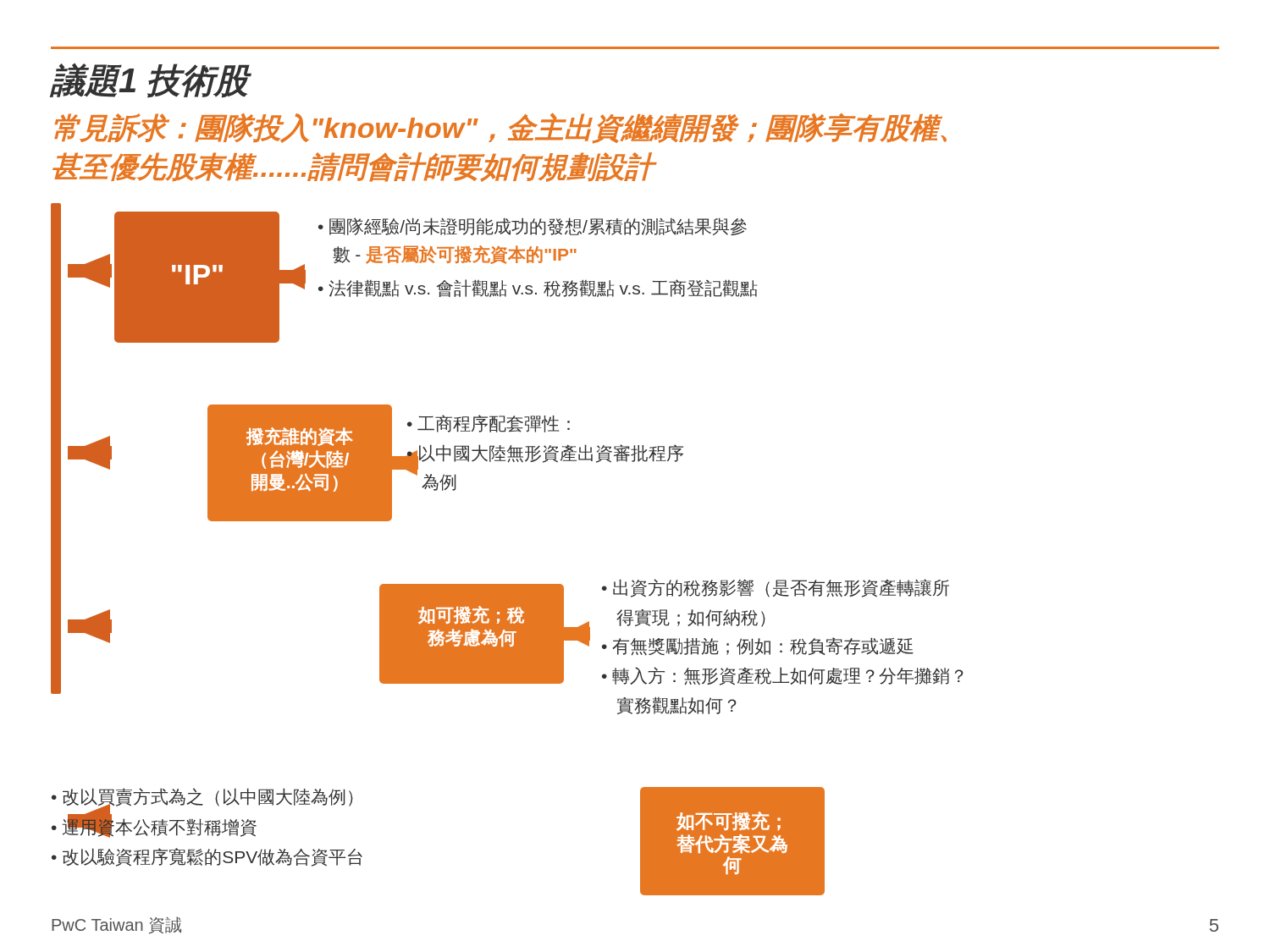Locate the flowchart
1270x952 pixels.
tap(635, 542)
